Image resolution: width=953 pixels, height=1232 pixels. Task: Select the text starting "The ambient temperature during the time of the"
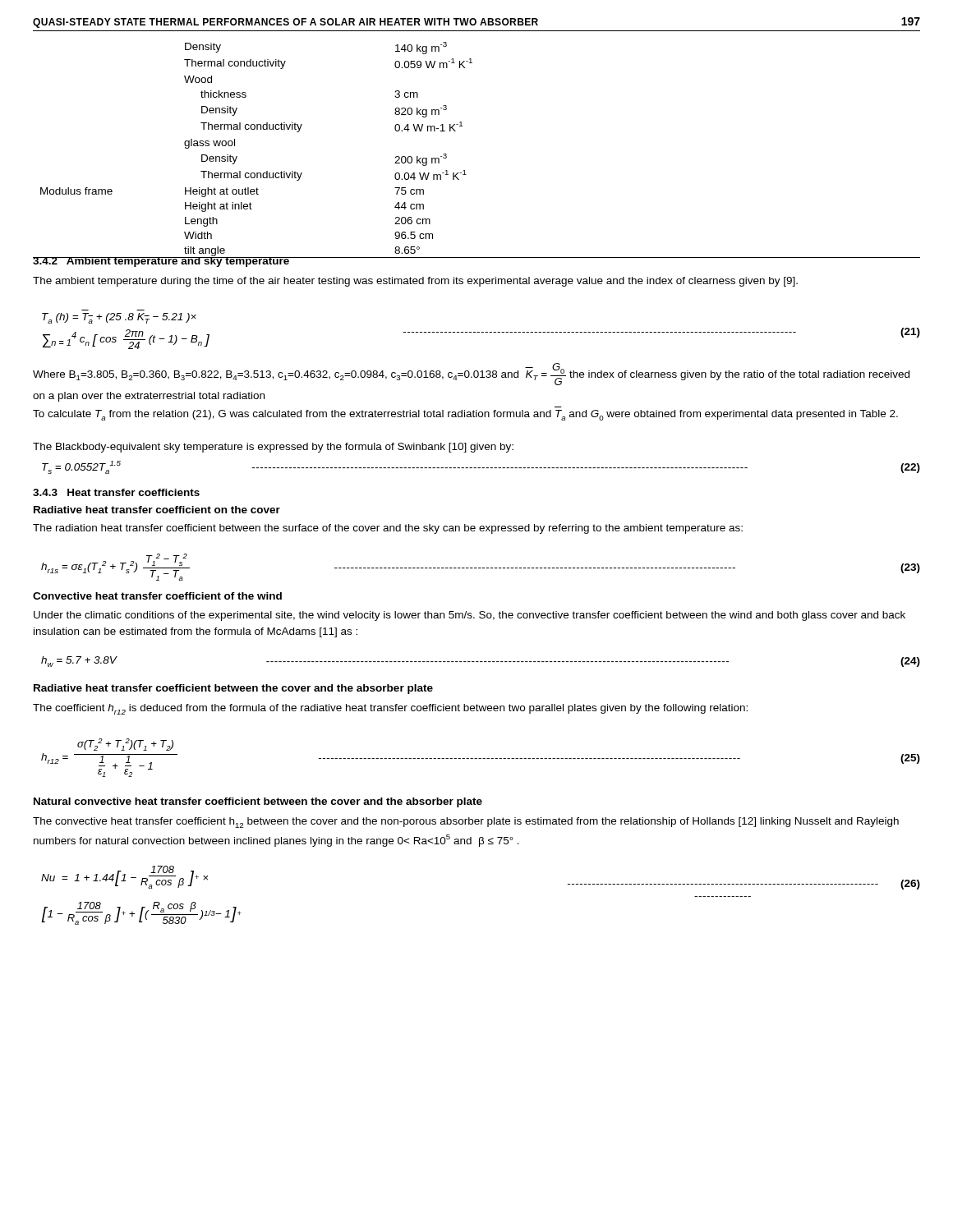click(416, 281)
